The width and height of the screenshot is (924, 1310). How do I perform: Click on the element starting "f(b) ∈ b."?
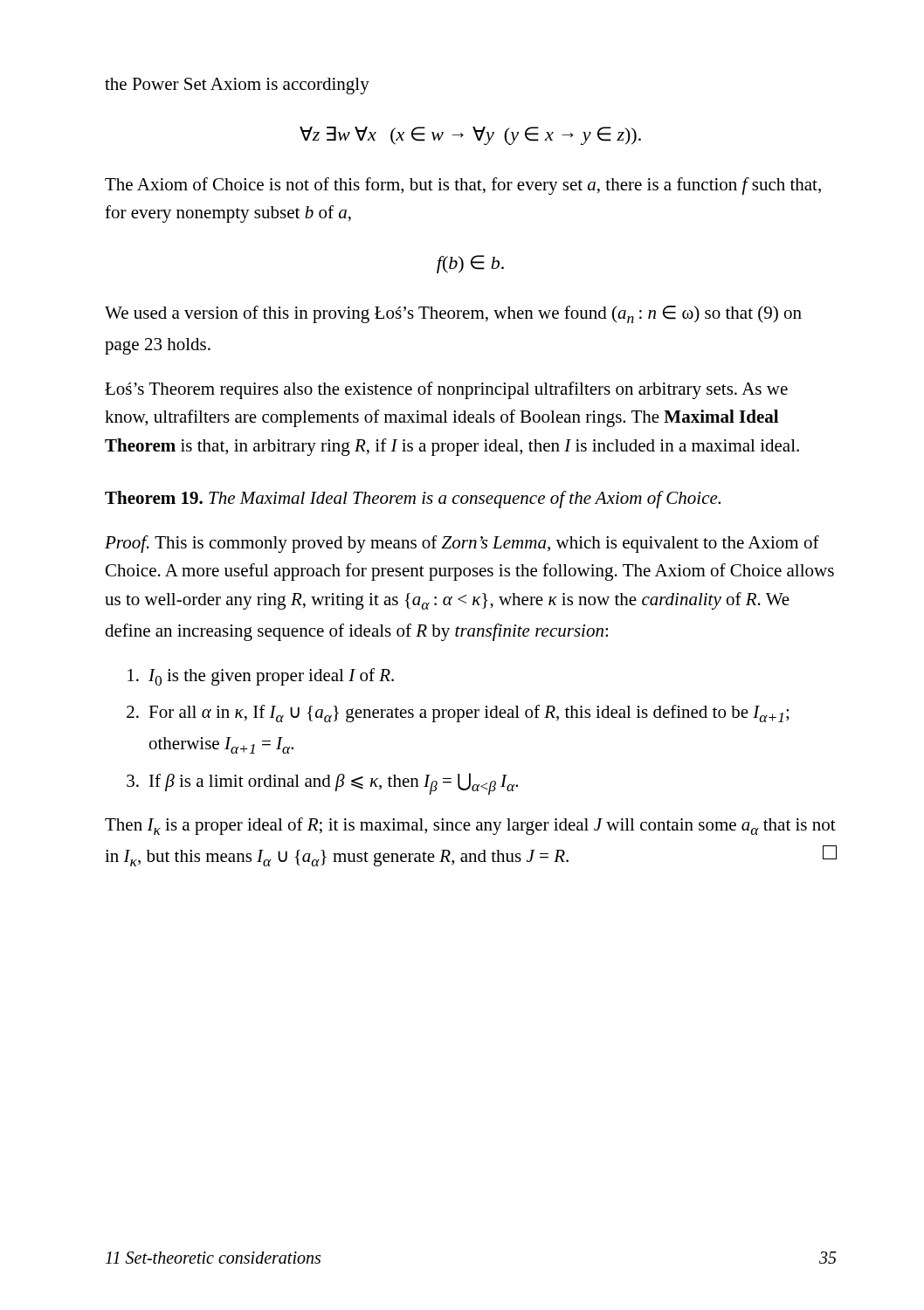click(471, 262)
